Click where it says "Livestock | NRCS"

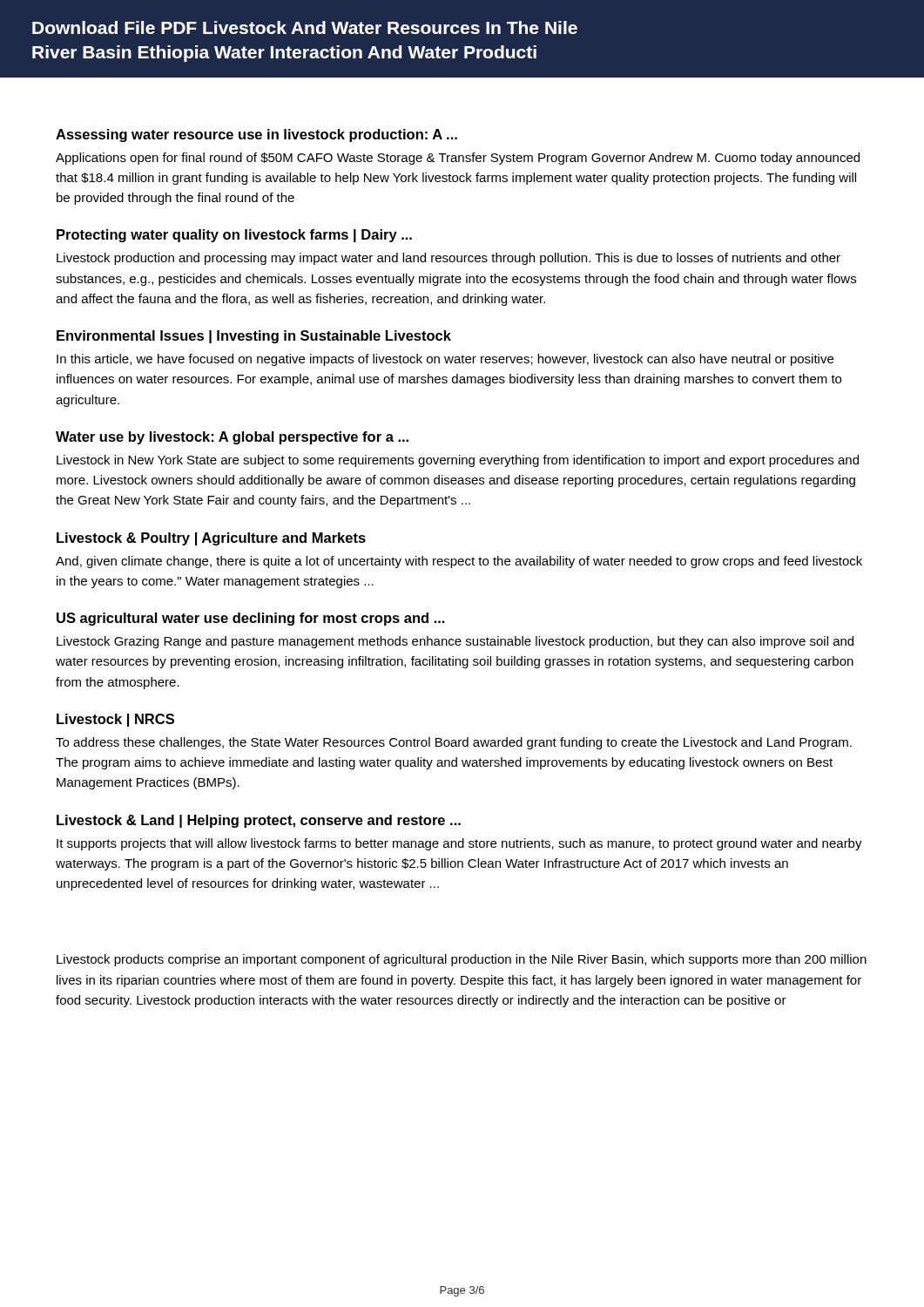click(x=115, y=719)
